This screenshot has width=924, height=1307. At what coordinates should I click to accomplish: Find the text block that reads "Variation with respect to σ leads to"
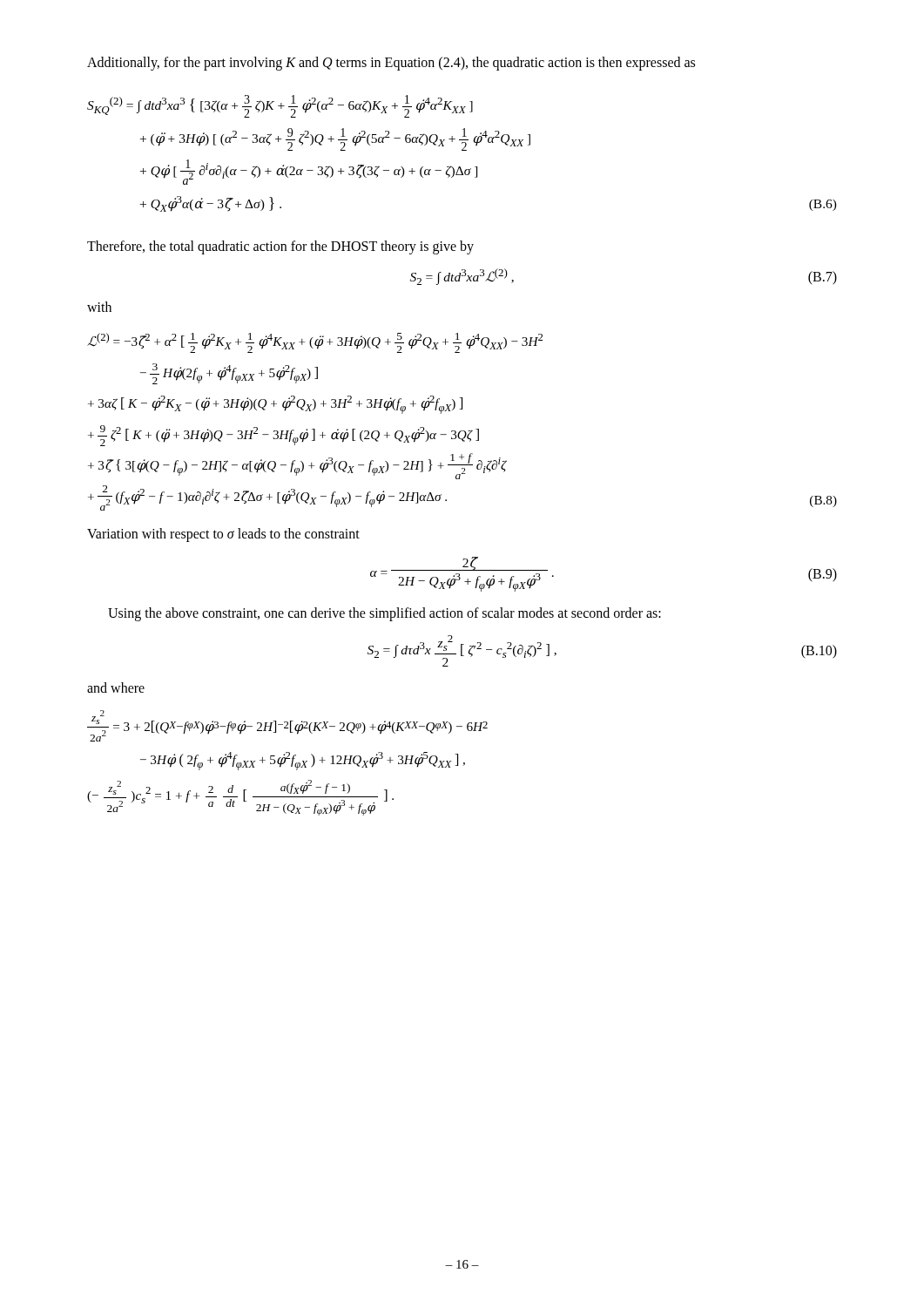point(223,534)
